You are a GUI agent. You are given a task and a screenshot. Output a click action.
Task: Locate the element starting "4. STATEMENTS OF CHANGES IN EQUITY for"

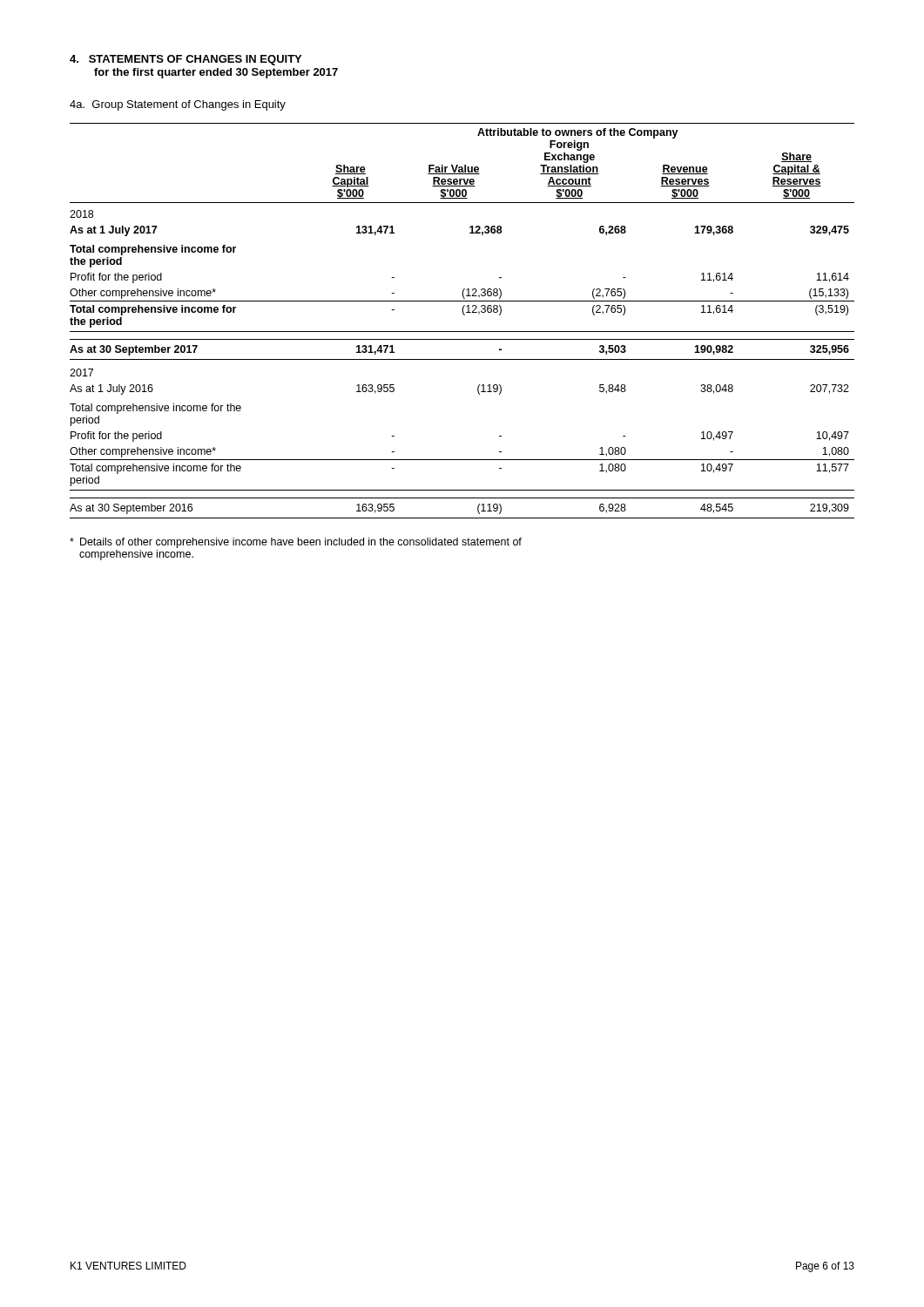204,65
